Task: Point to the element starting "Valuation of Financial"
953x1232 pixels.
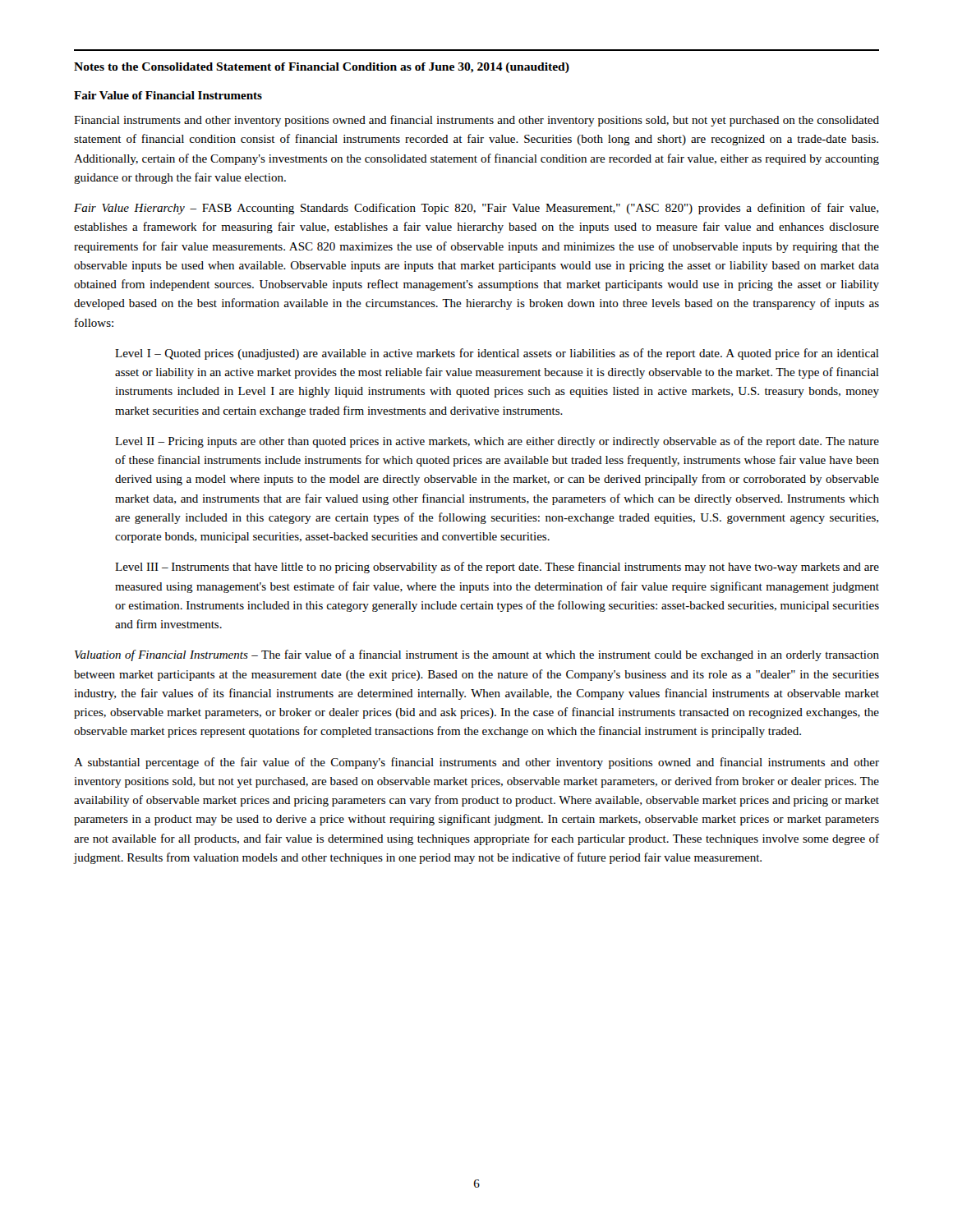Action: pos(476,693)
